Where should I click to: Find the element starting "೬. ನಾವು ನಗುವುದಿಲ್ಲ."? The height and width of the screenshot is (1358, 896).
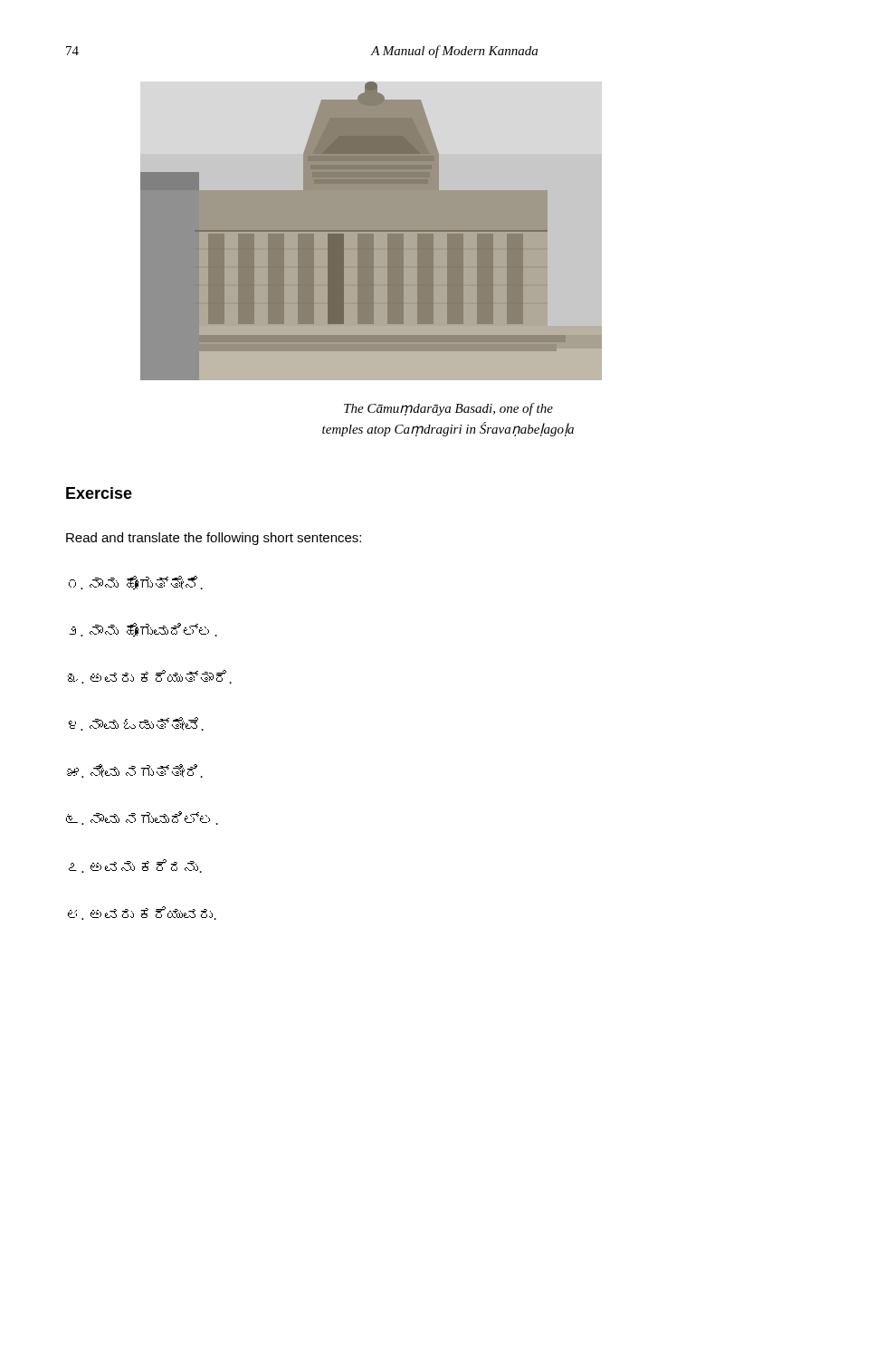pyautogui.click(x=142, y=820)
